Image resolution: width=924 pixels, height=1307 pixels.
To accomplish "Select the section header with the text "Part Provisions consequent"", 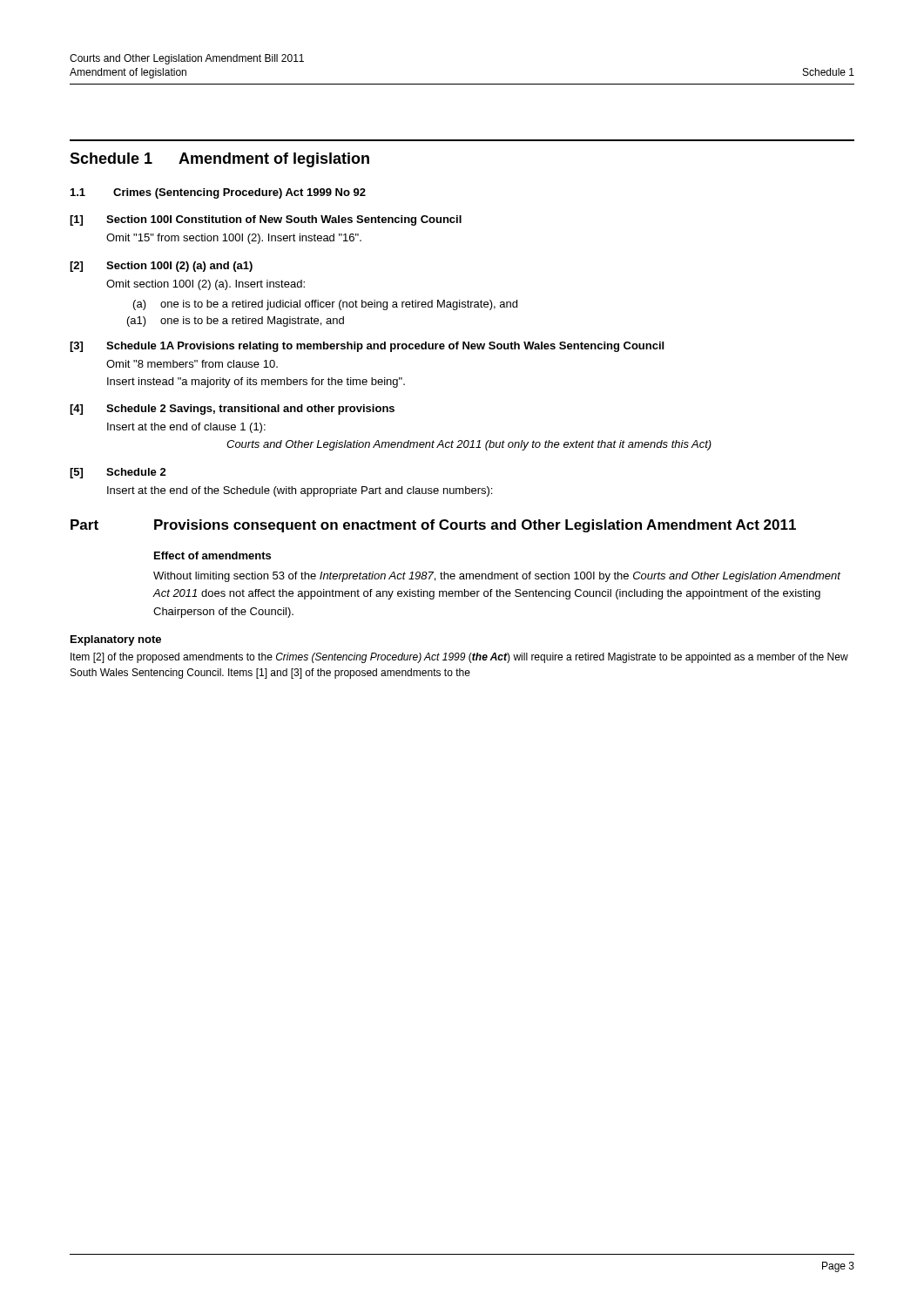I will (433, 526).
